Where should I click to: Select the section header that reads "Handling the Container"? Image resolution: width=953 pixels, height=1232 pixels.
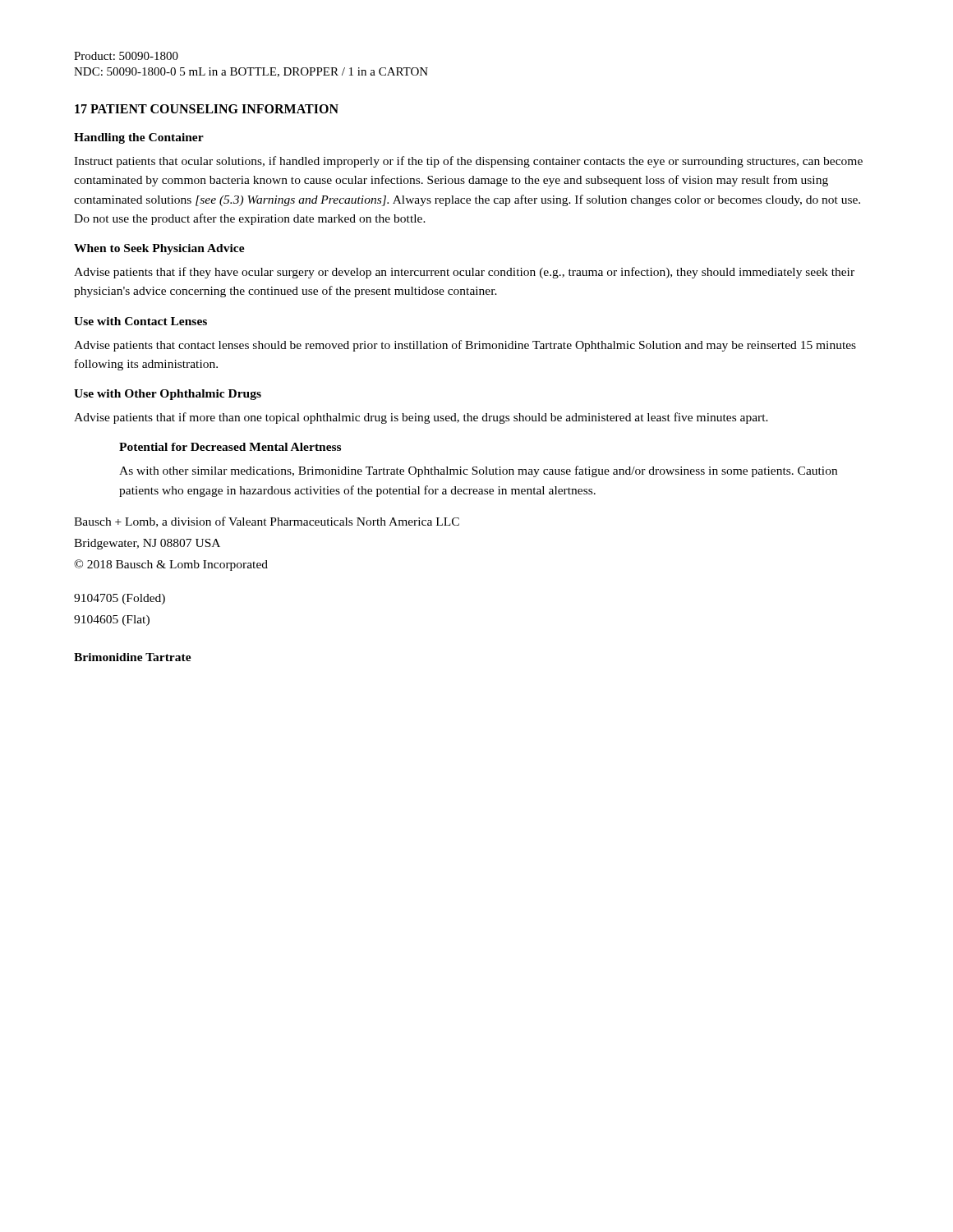pyautogui.click(x=139, y=137)
